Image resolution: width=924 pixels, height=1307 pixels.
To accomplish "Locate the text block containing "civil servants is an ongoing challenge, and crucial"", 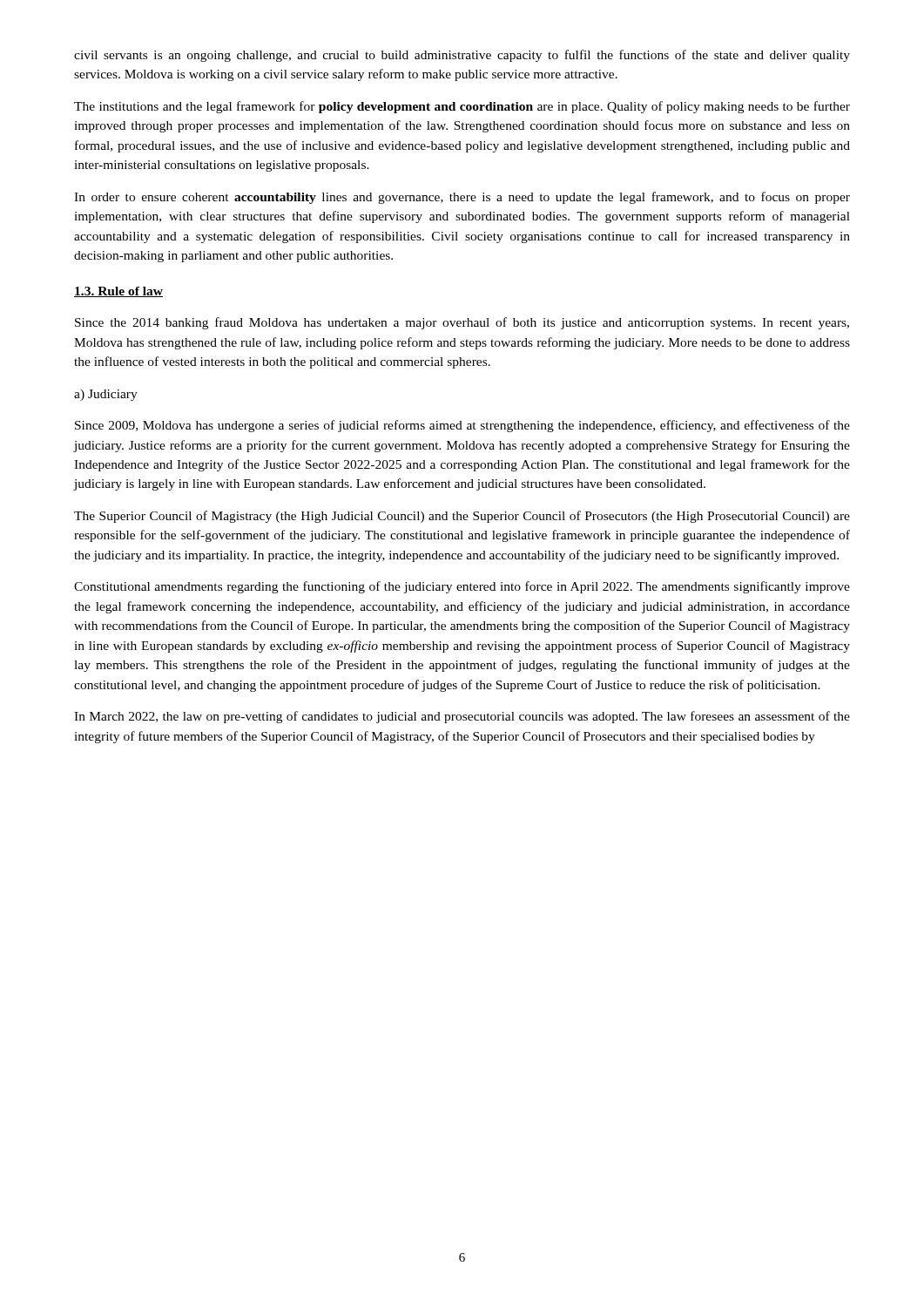I will click(x=462, y=65).
